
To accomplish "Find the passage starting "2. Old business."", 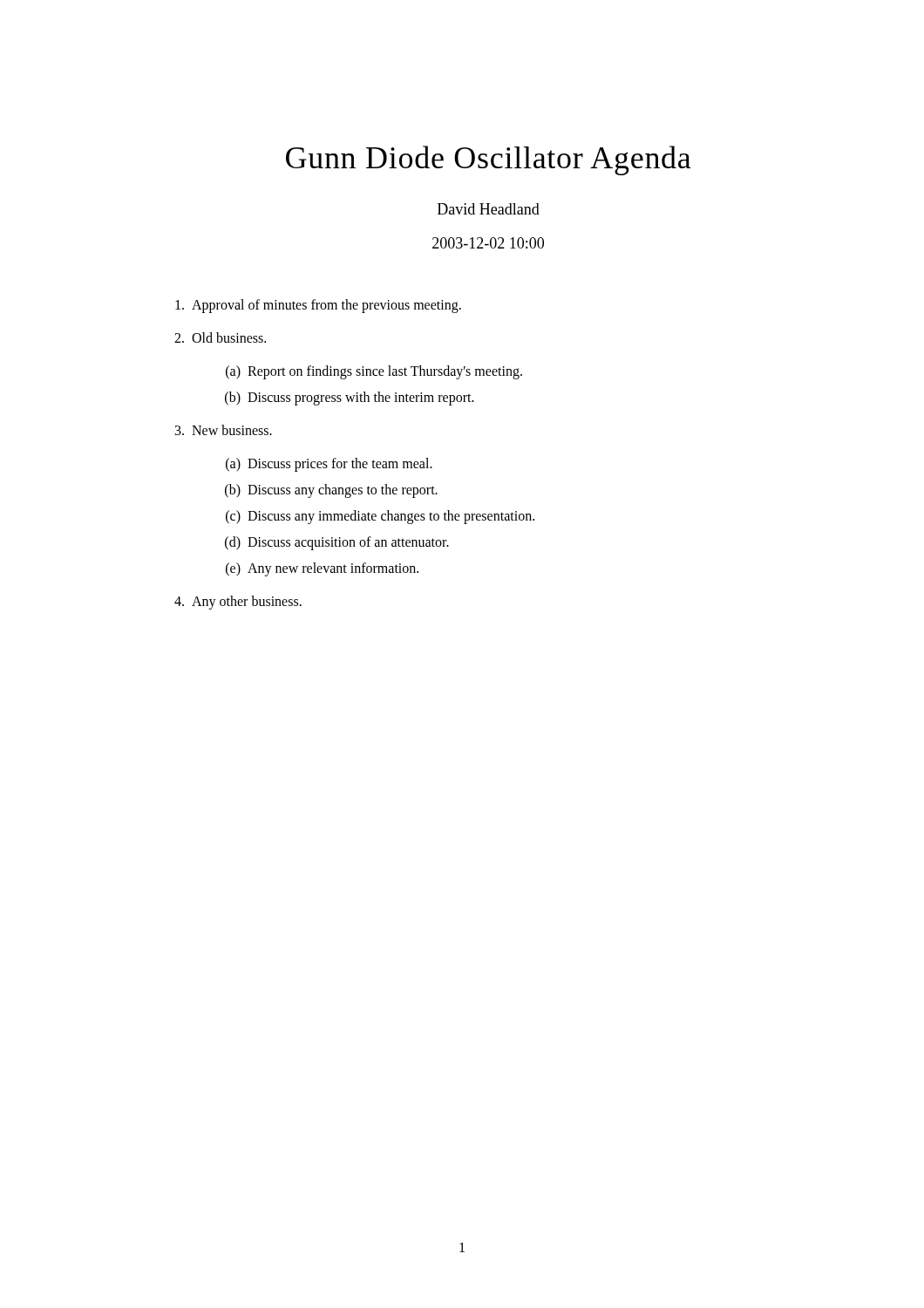I will 212,338.
